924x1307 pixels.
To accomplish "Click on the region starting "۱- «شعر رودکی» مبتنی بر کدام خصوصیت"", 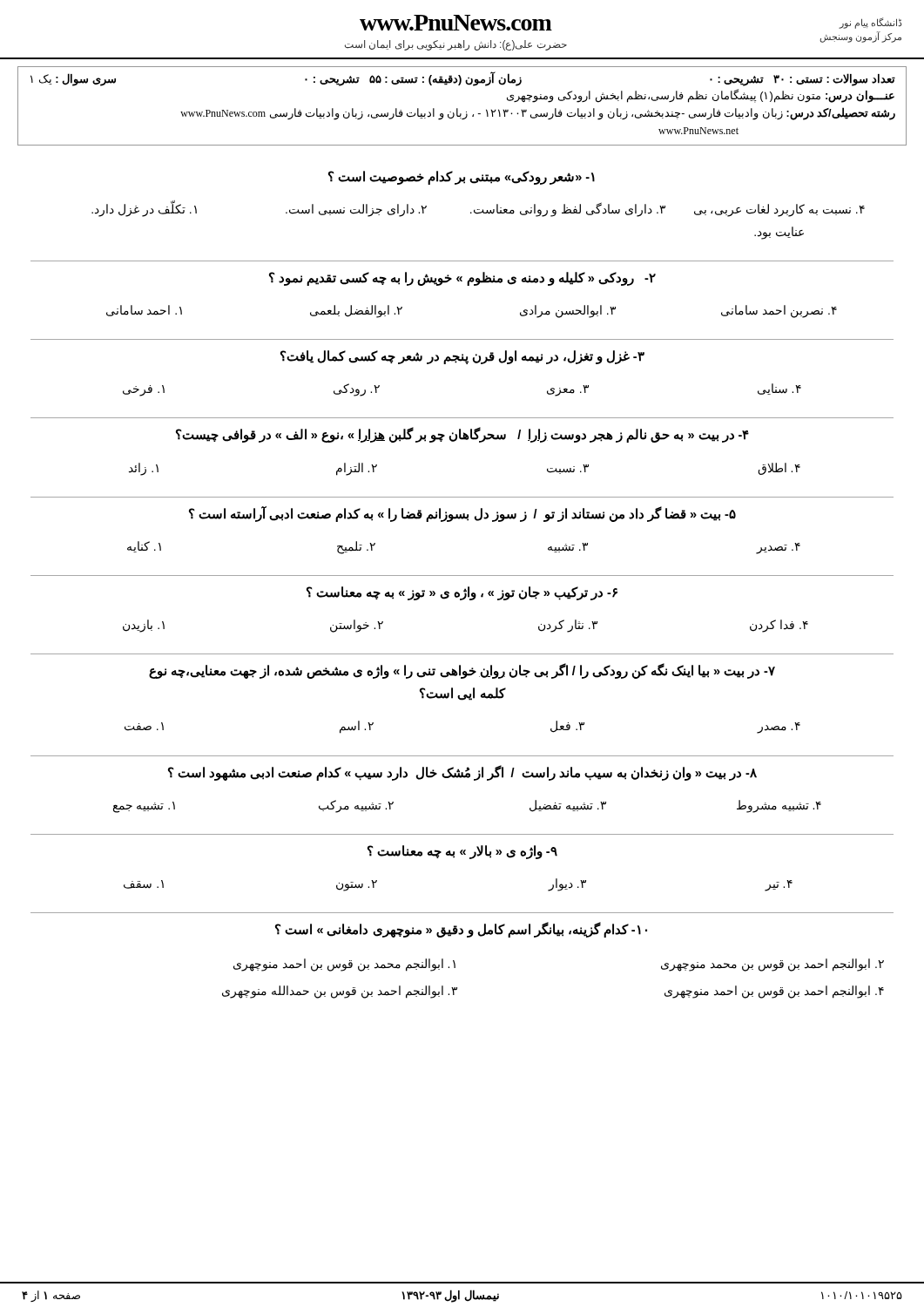I will tap(462, 205).
